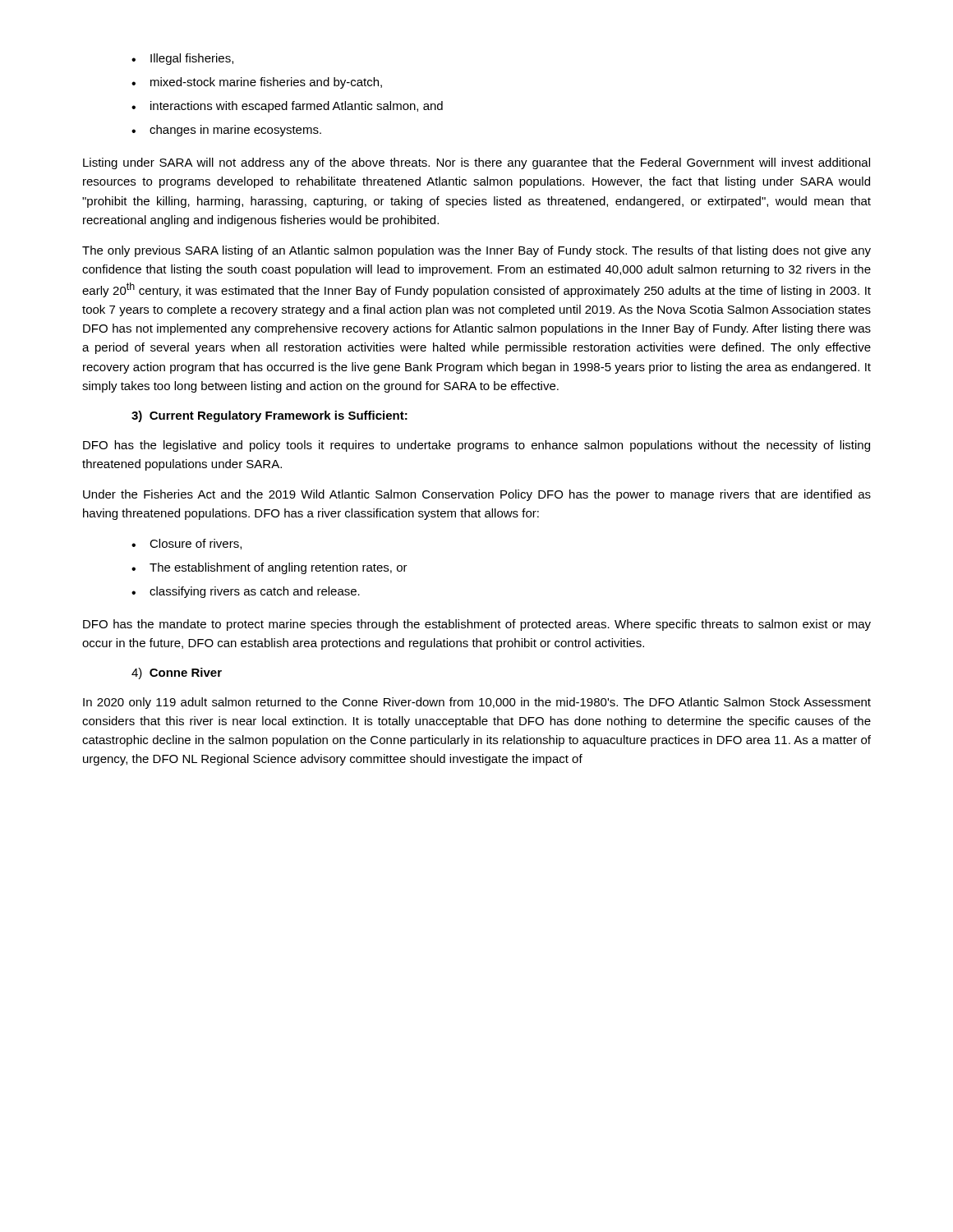Screen dimensions: 1232x953
Task: Navigate to the element starting "• changes in marine"
Action: click(x=227, y=131)
